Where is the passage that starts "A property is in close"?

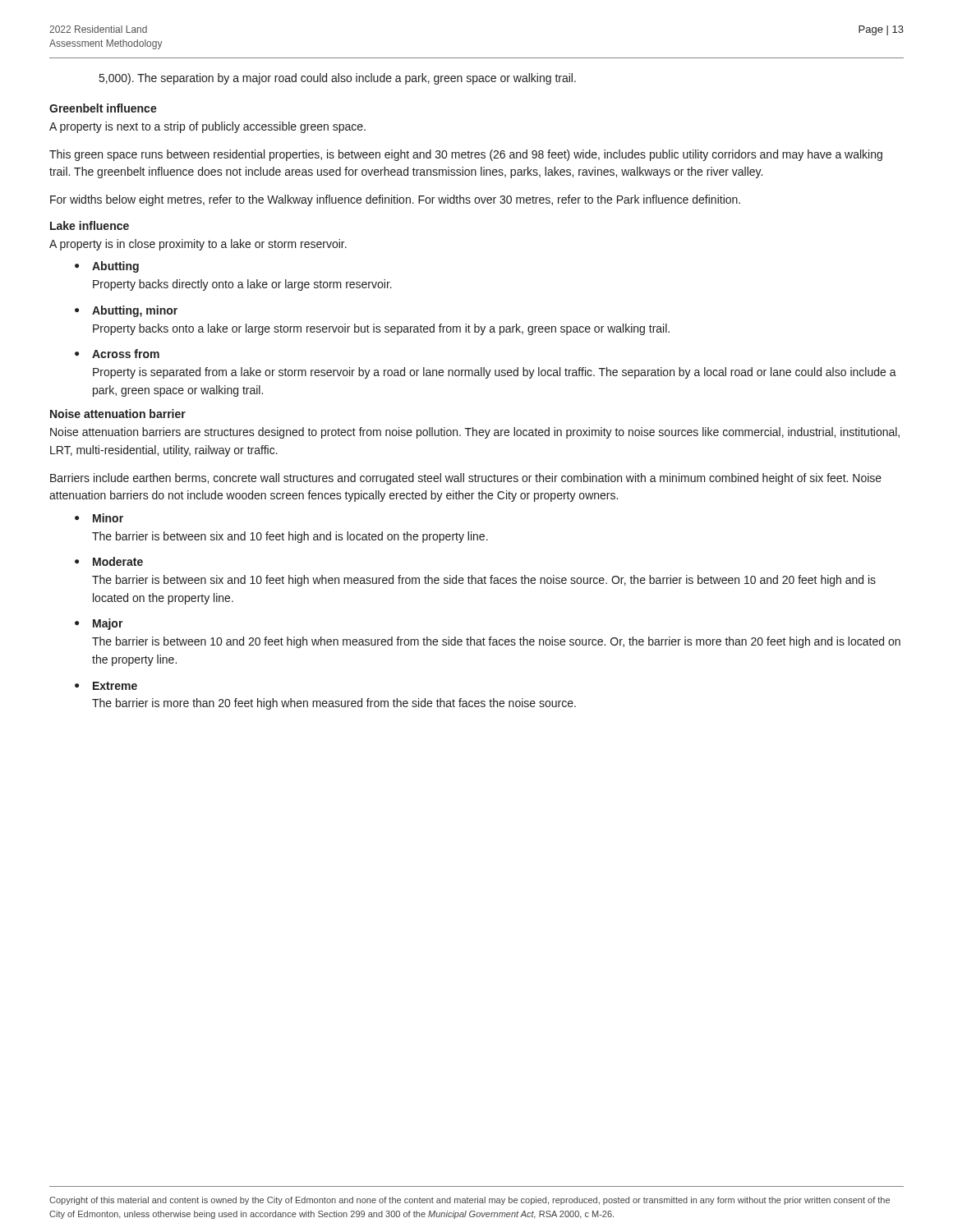coord(198,244)
